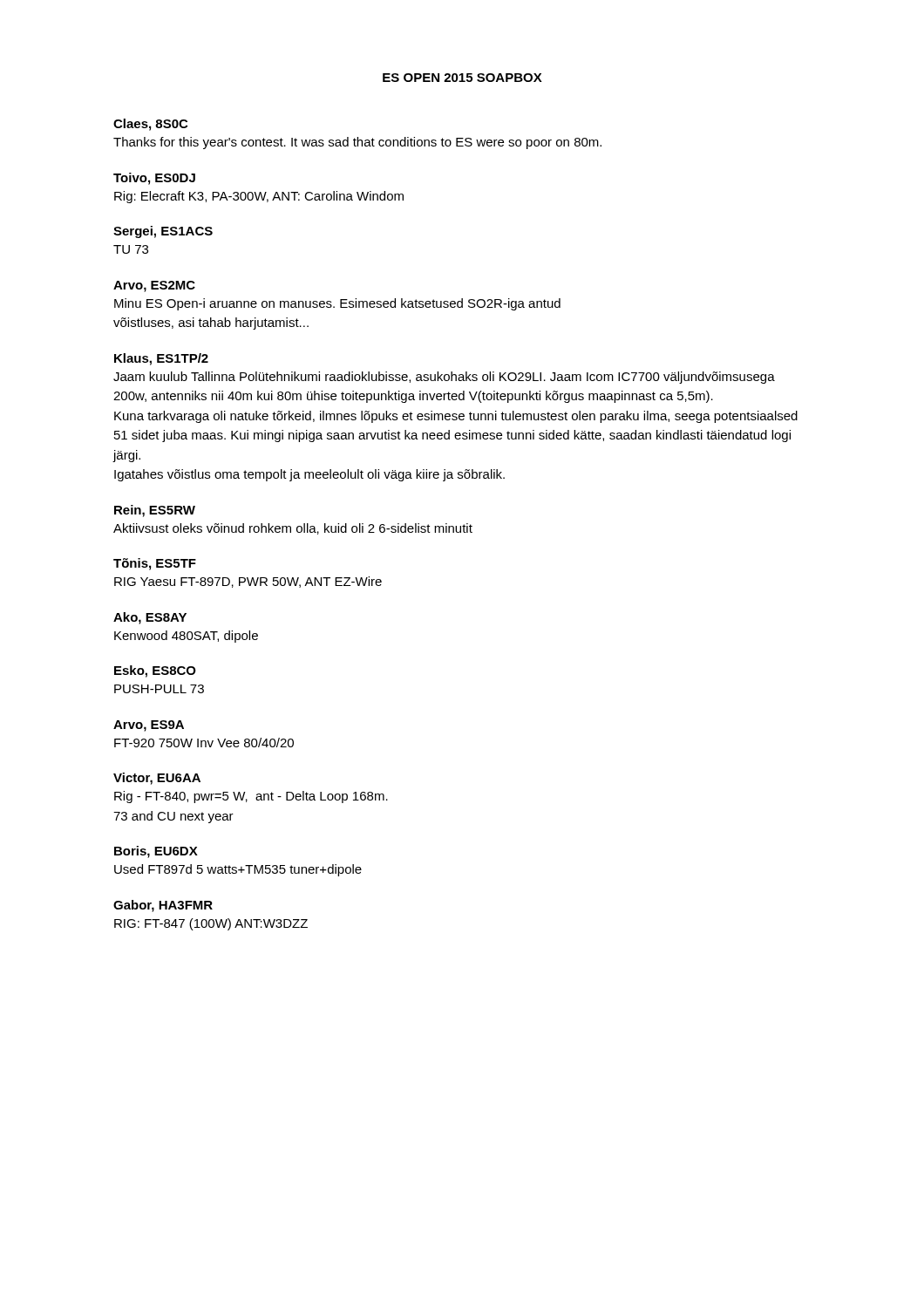Click the passage that begins "RIG Yaesu FT-897D, PWR 50W, ANT"
Screen dimensions: 1308x924
pos(248,581)
